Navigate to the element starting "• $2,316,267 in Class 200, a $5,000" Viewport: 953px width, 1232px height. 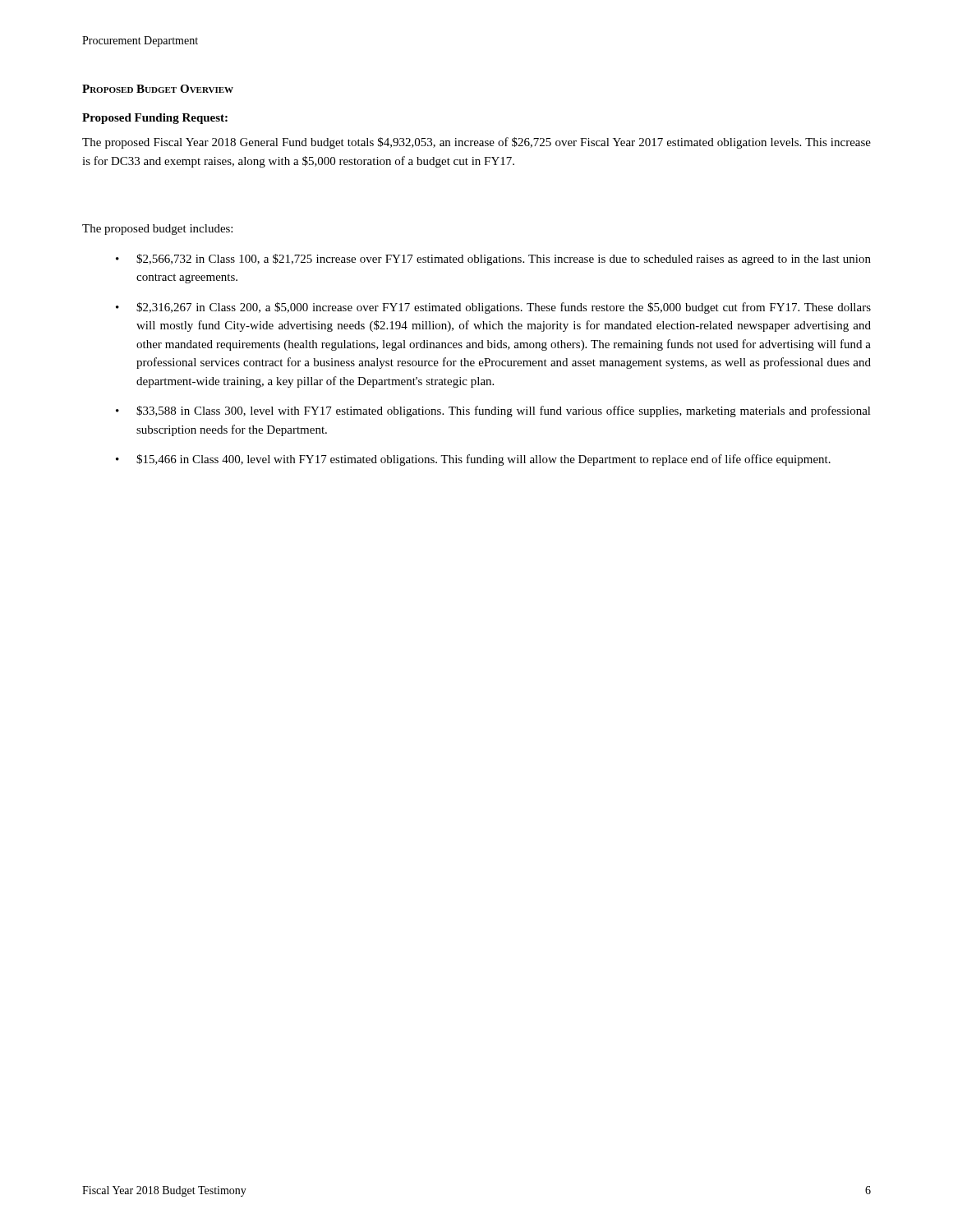(x=493, y=344)
